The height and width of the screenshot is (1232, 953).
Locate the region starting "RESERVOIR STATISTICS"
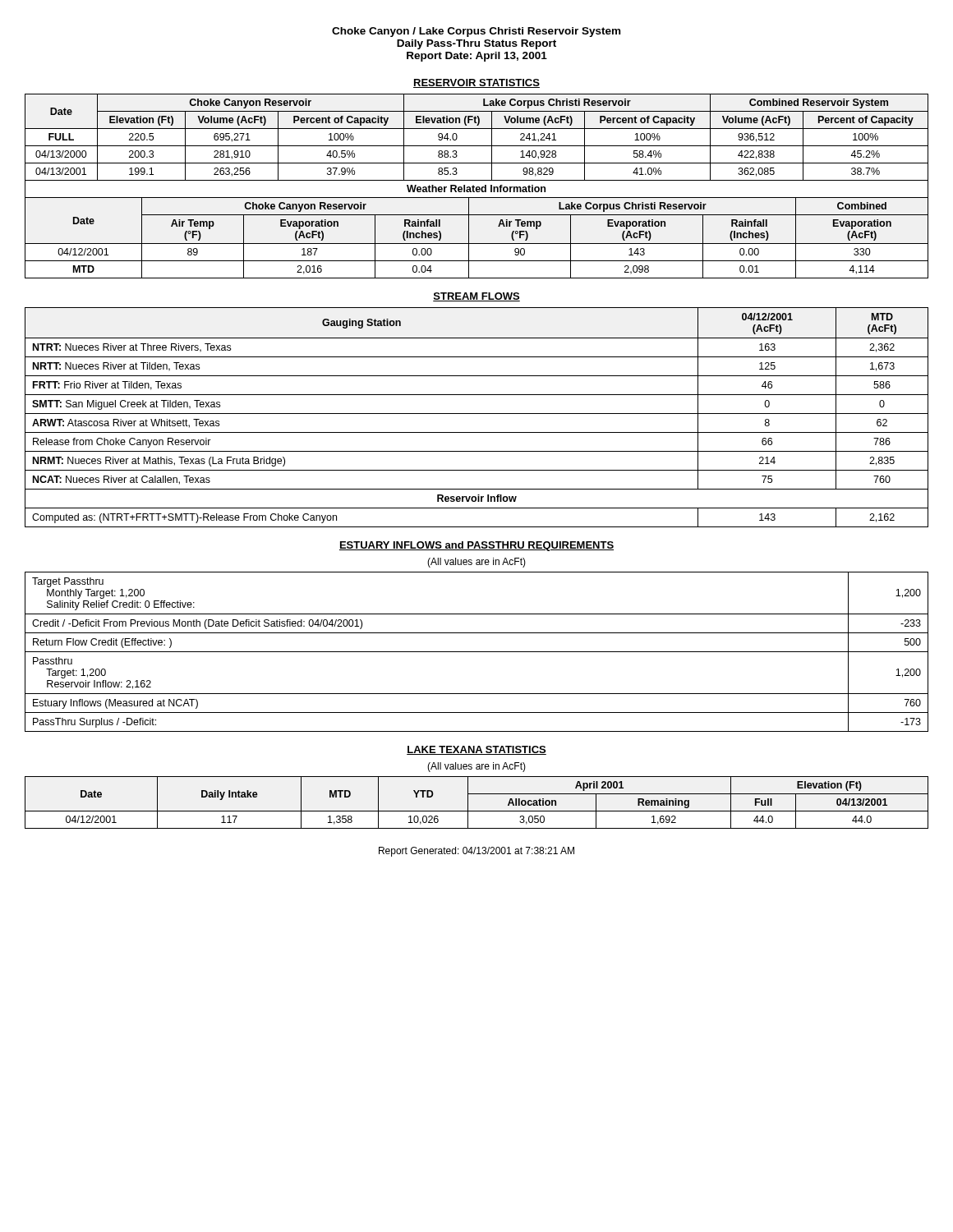476,83
